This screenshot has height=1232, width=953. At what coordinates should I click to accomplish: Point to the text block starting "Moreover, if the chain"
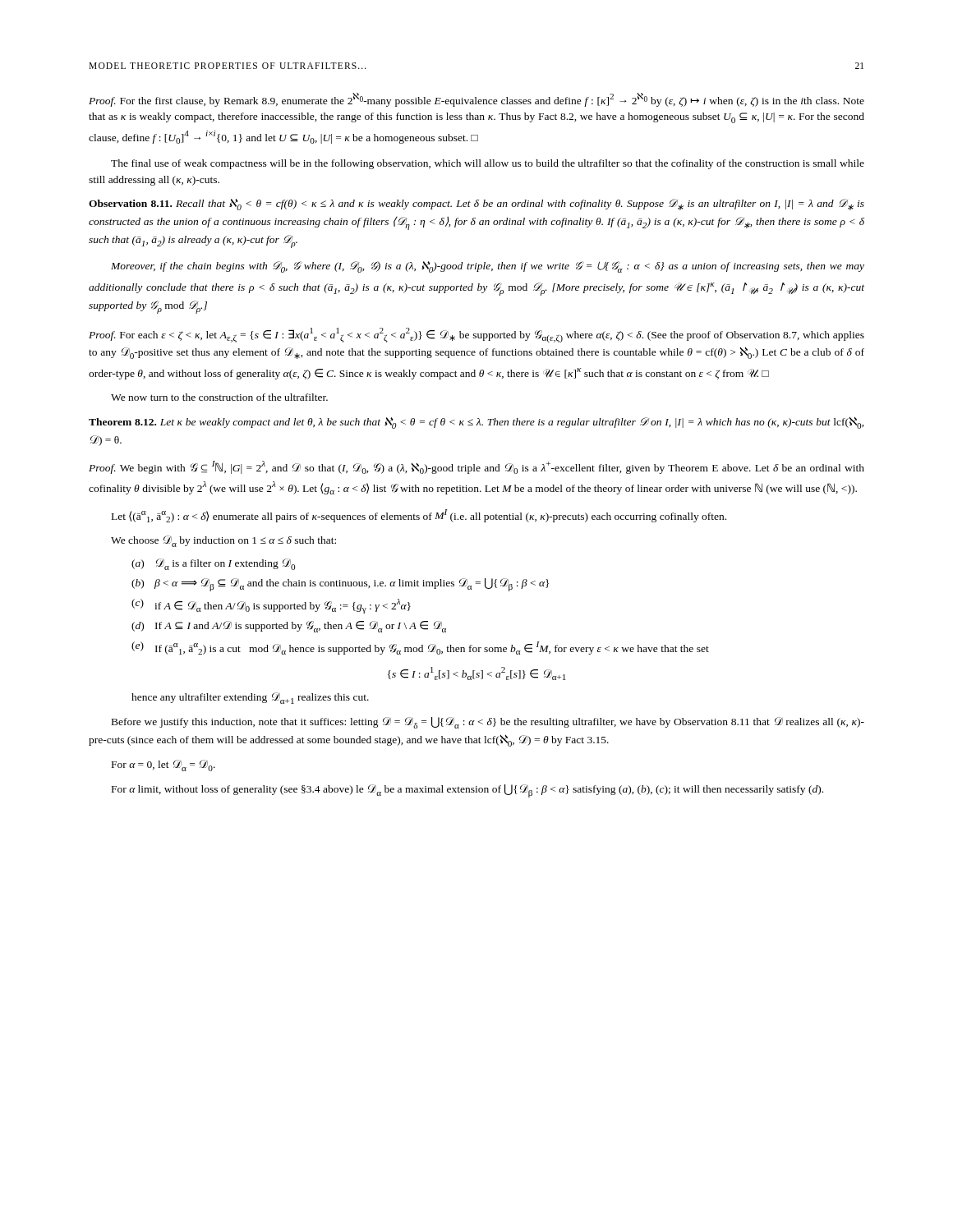pos(476,287)
